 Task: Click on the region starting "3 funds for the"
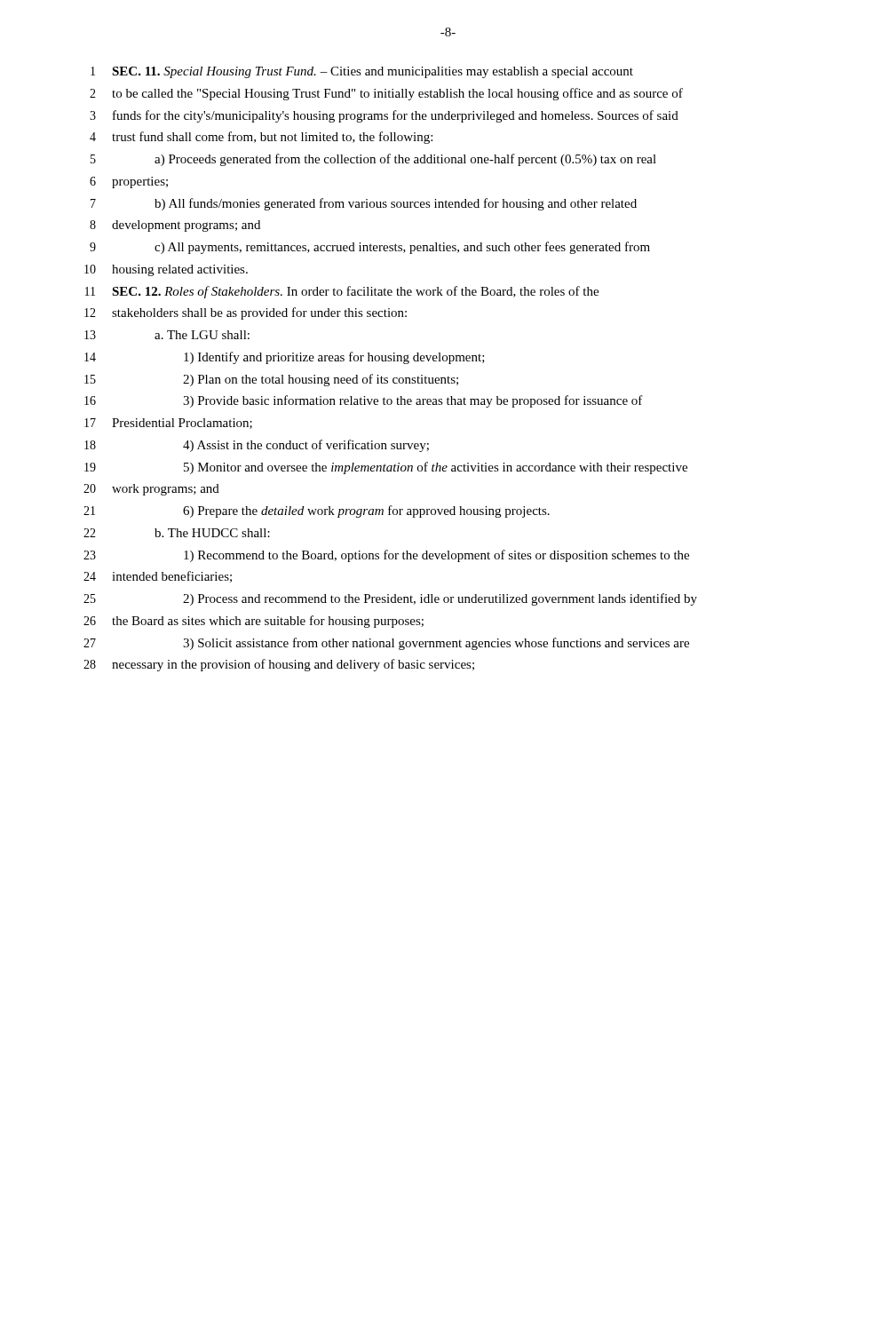(x=448, y=115)
